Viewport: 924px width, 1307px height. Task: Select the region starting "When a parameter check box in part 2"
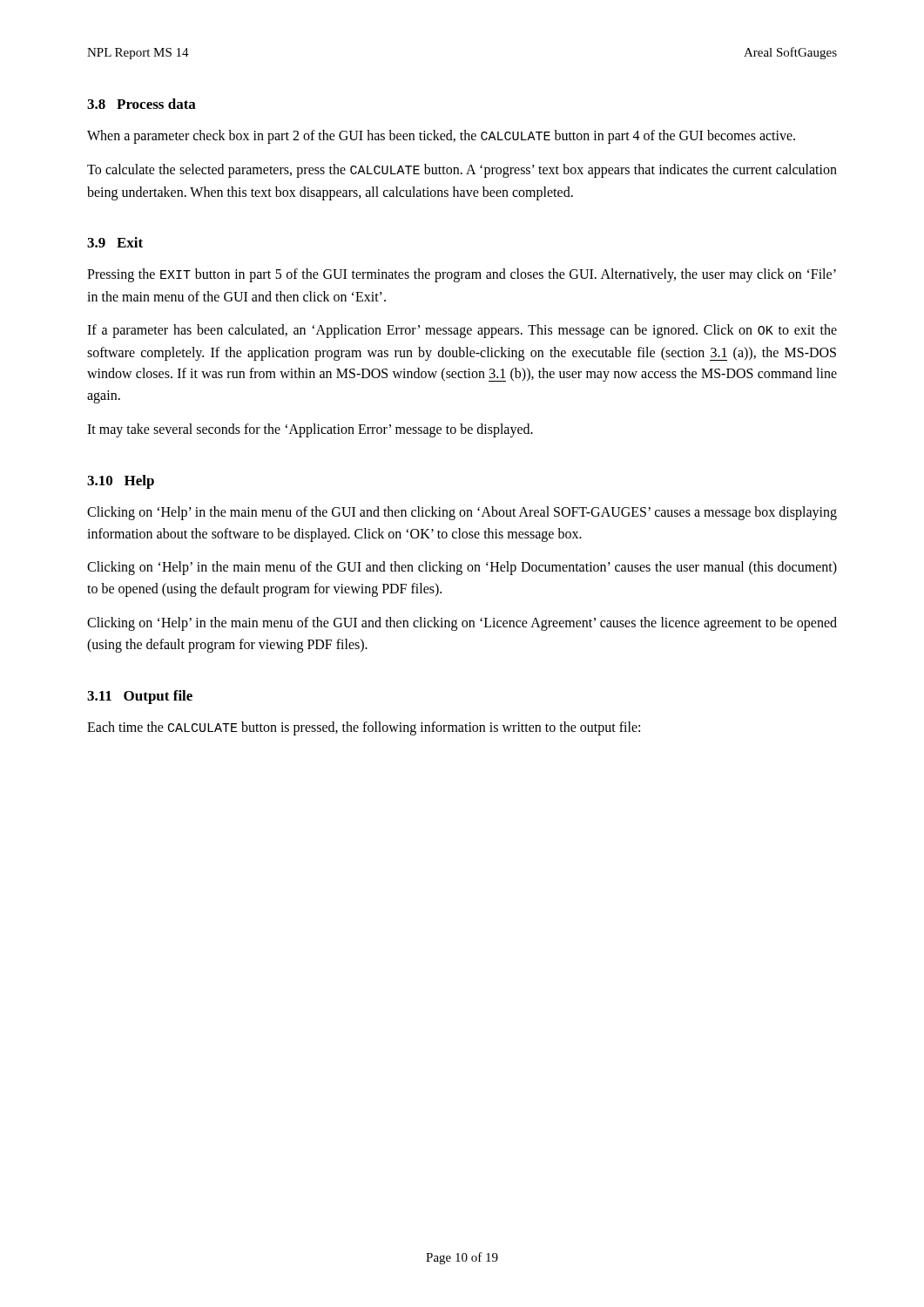462,136
